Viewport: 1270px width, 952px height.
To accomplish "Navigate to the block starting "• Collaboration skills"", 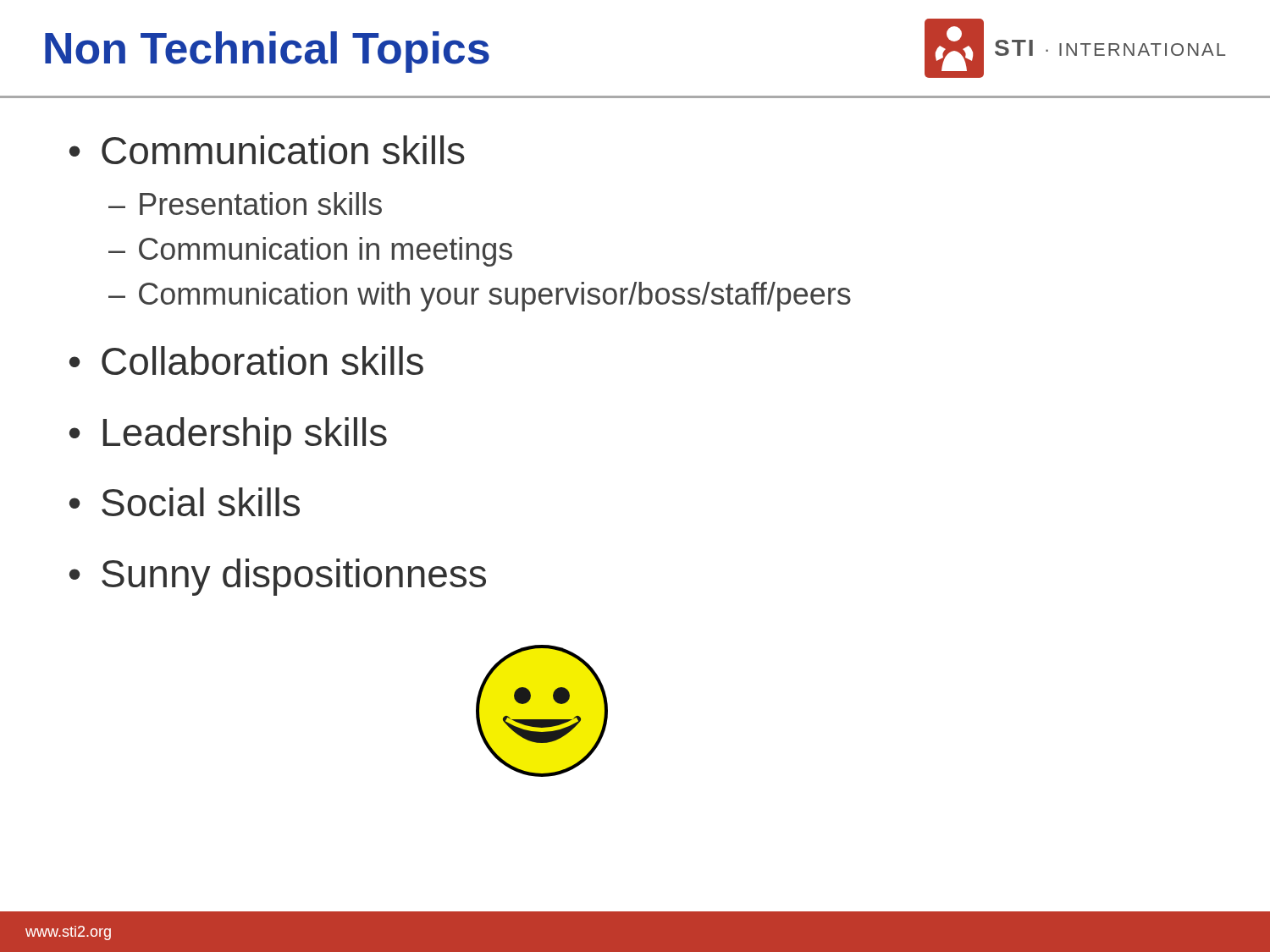I will [x=246, y=362].
